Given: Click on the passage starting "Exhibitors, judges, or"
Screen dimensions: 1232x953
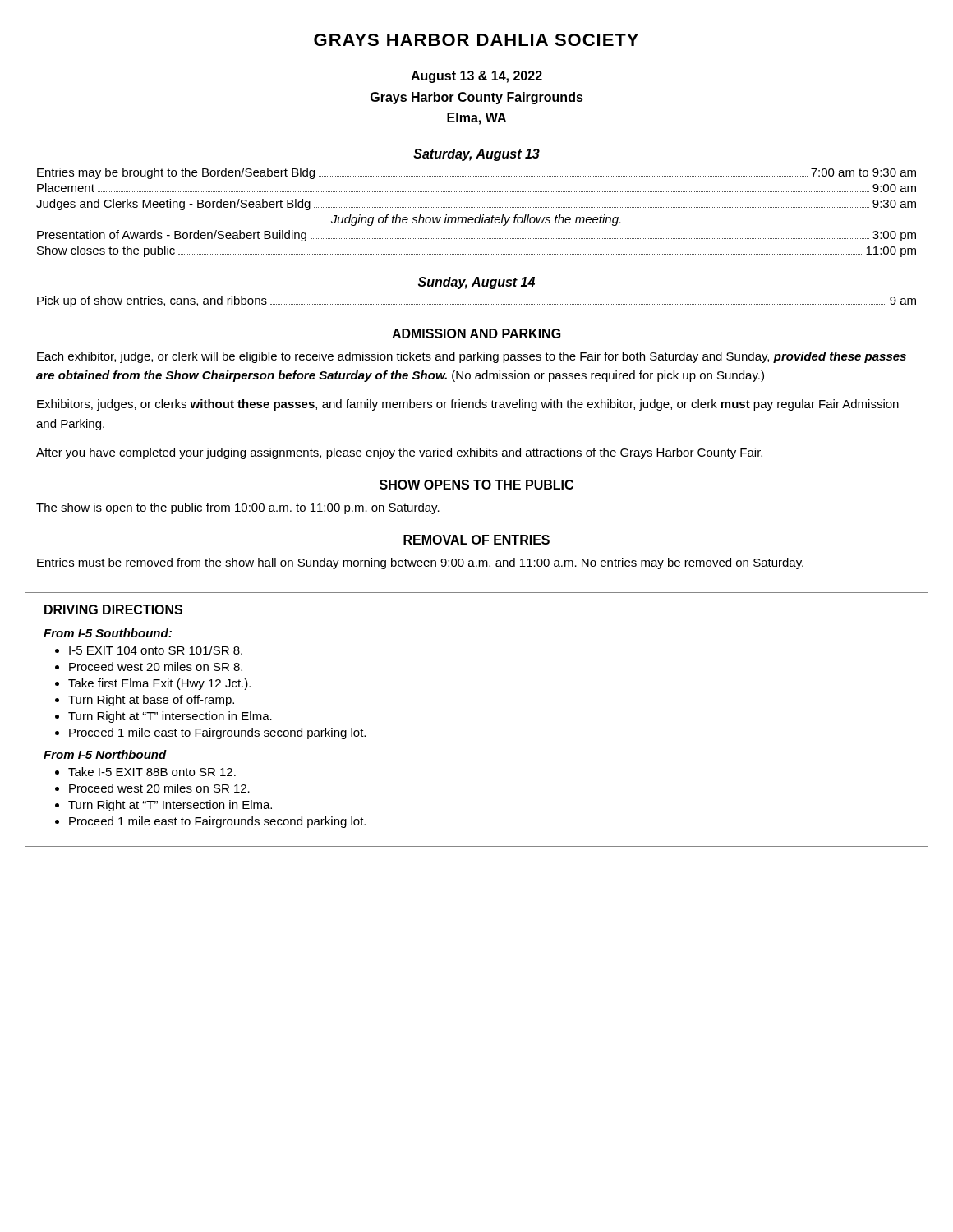Looking at the screenshot, I should (468, 413).
